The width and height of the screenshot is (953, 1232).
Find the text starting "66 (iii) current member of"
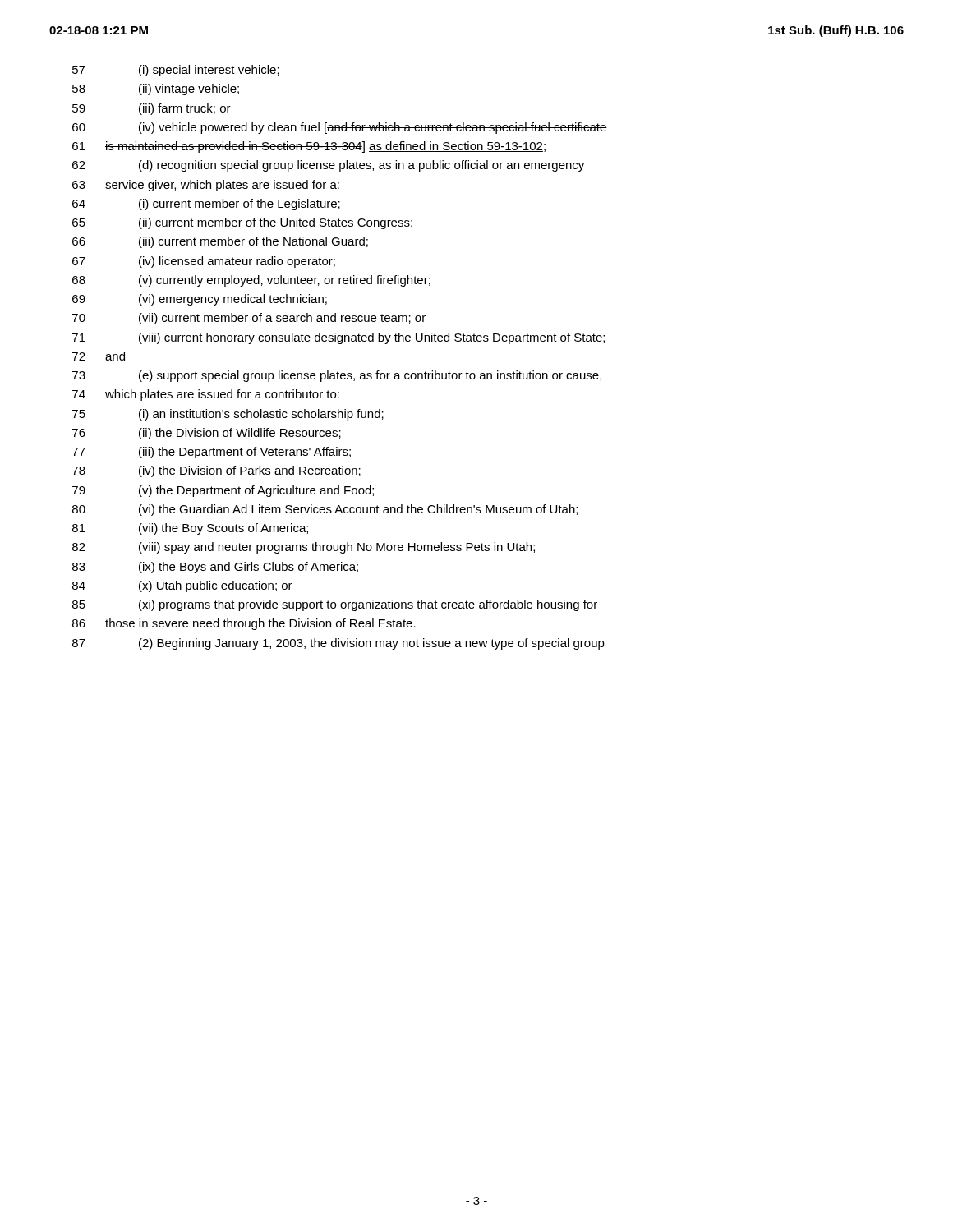coord(220,242)
